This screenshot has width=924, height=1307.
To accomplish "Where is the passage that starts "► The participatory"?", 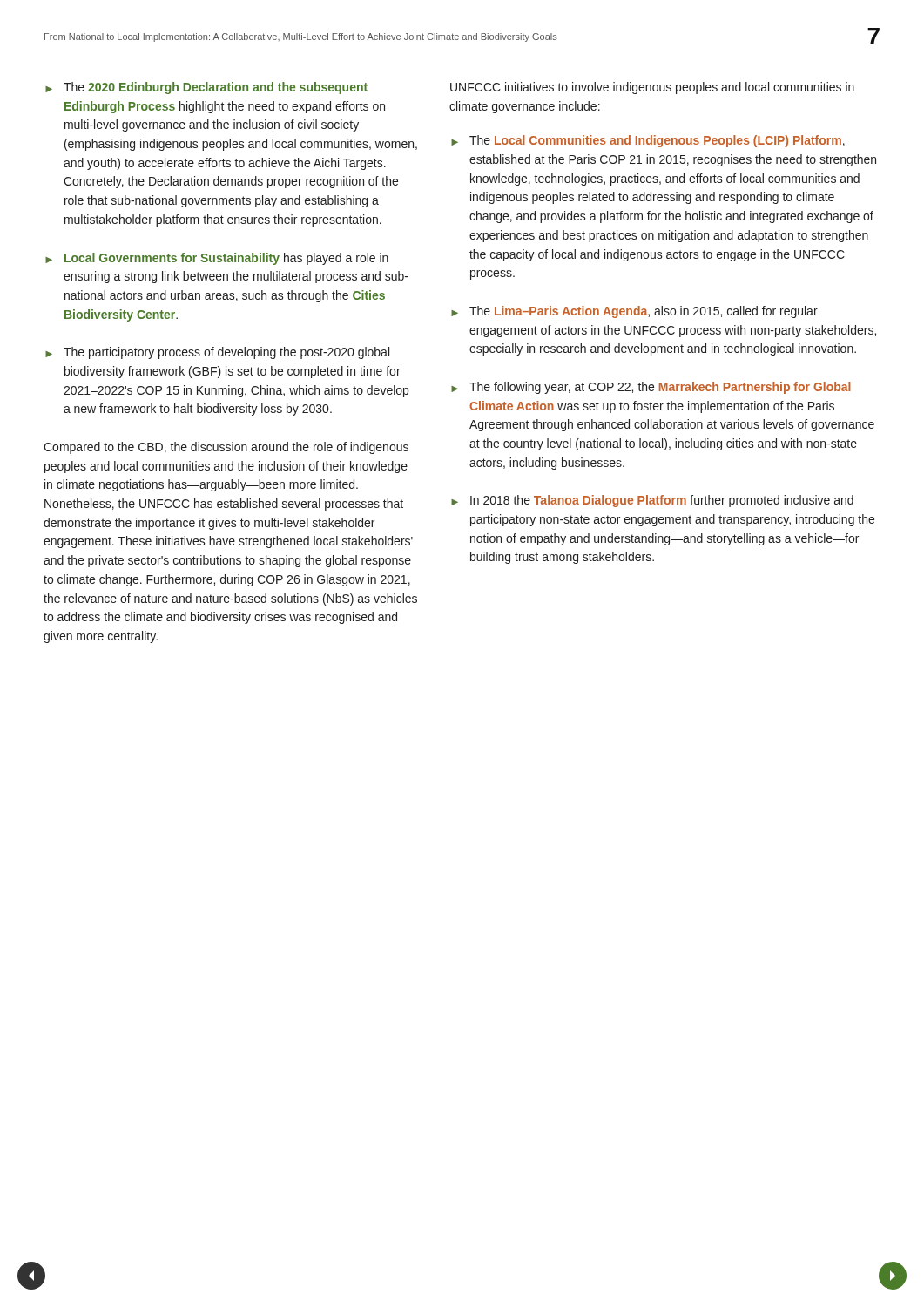I will point(231,381).
